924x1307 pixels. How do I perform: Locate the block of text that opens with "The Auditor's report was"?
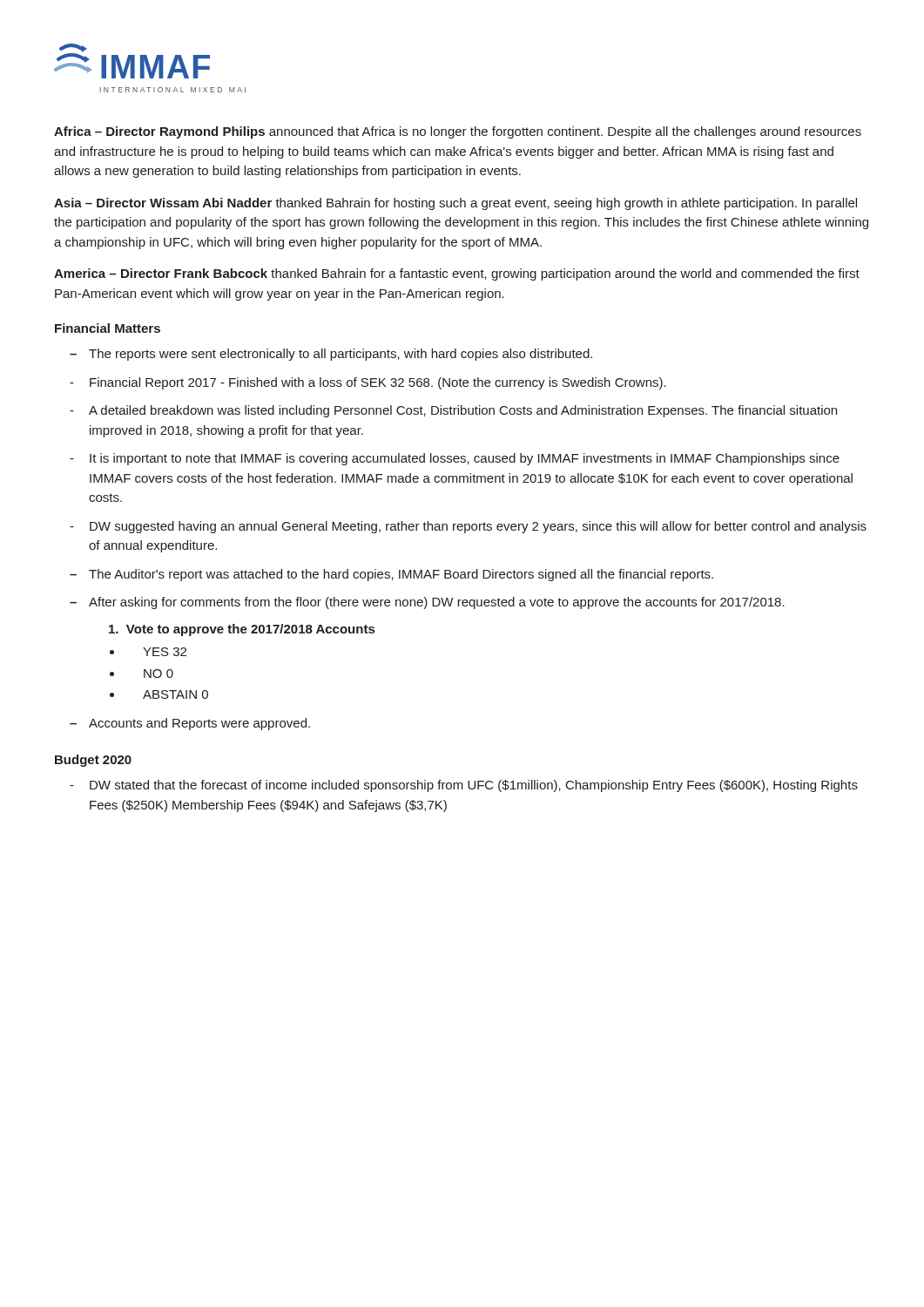tap(402, 573)
